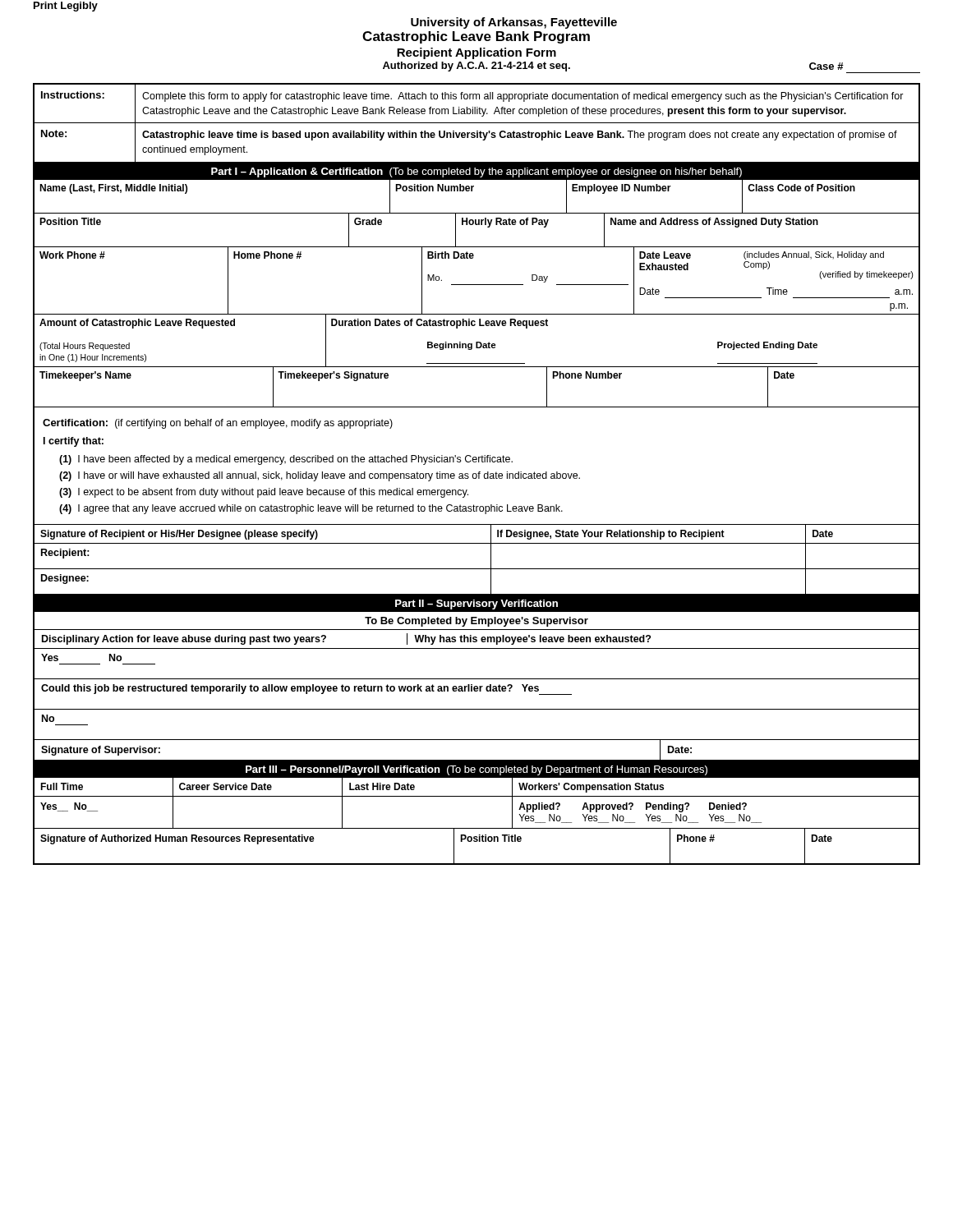Select the table that reads "Work Phone # Home Phone"

[x=476, y=280]
